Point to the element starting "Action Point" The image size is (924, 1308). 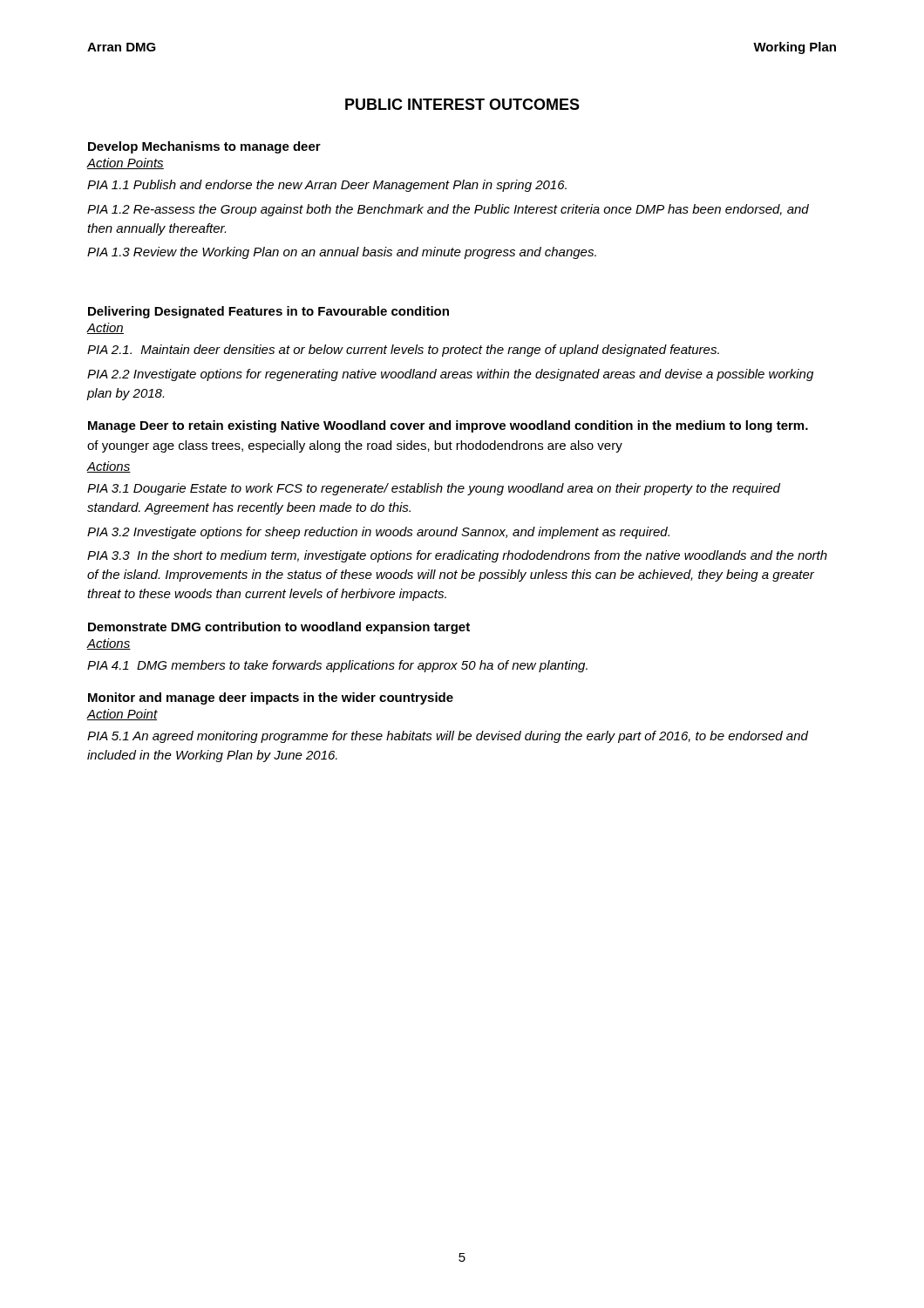[x=122, y=714]
